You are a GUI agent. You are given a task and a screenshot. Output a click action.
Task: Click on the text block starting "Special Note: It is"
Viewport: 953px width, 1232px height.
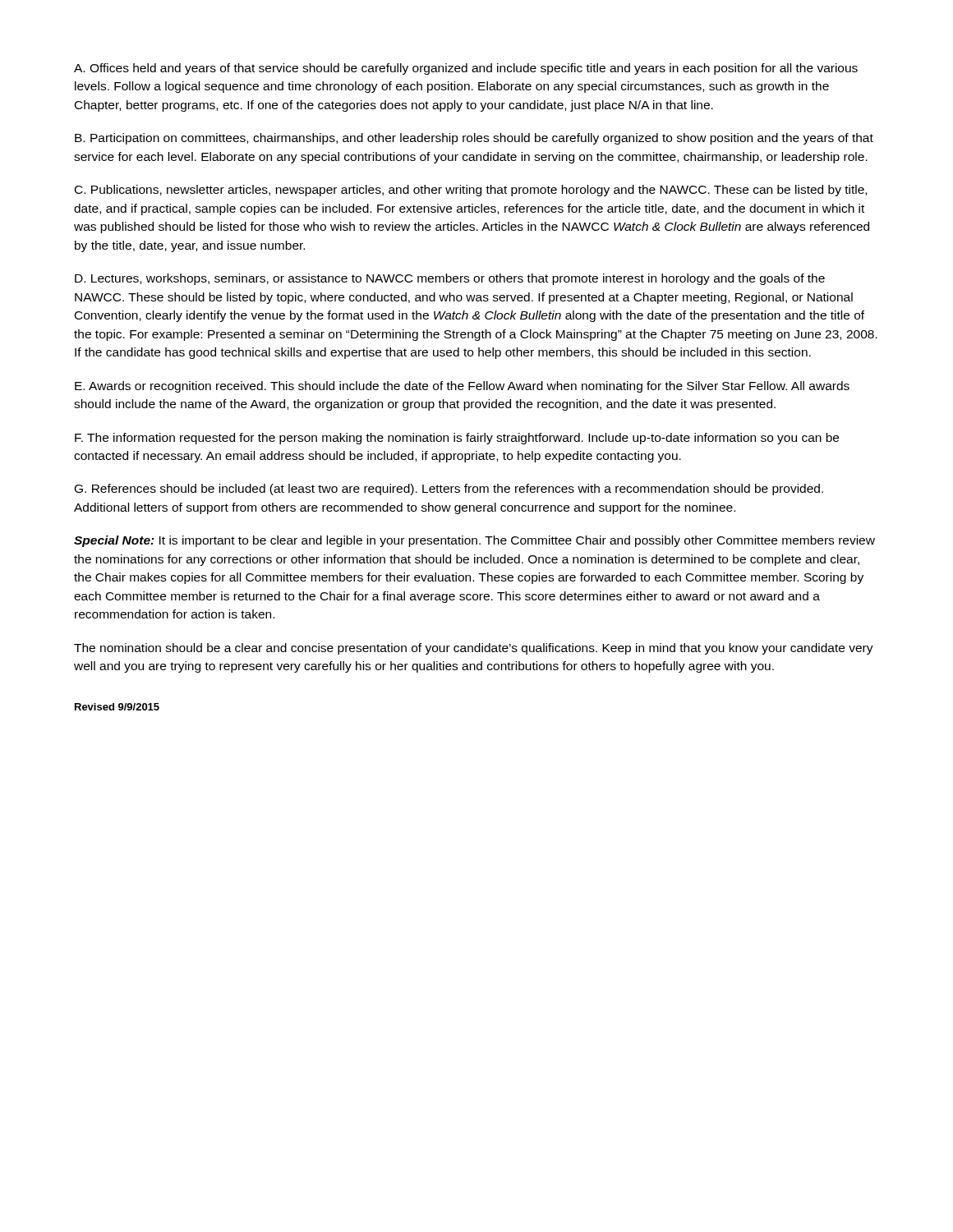tap(474, 577)
